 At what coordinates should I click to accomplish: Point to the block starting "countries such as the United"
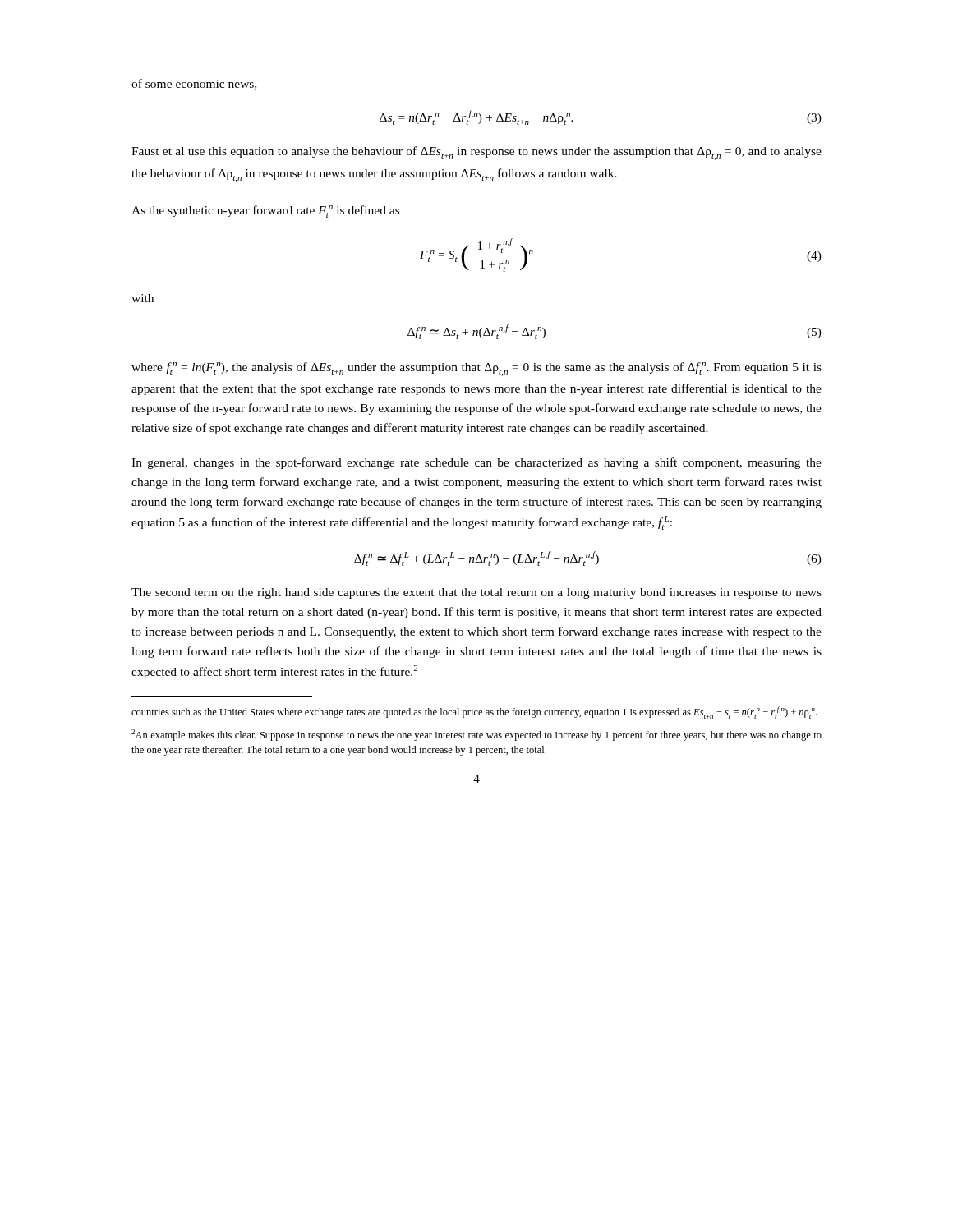click(x=474, y=712)
